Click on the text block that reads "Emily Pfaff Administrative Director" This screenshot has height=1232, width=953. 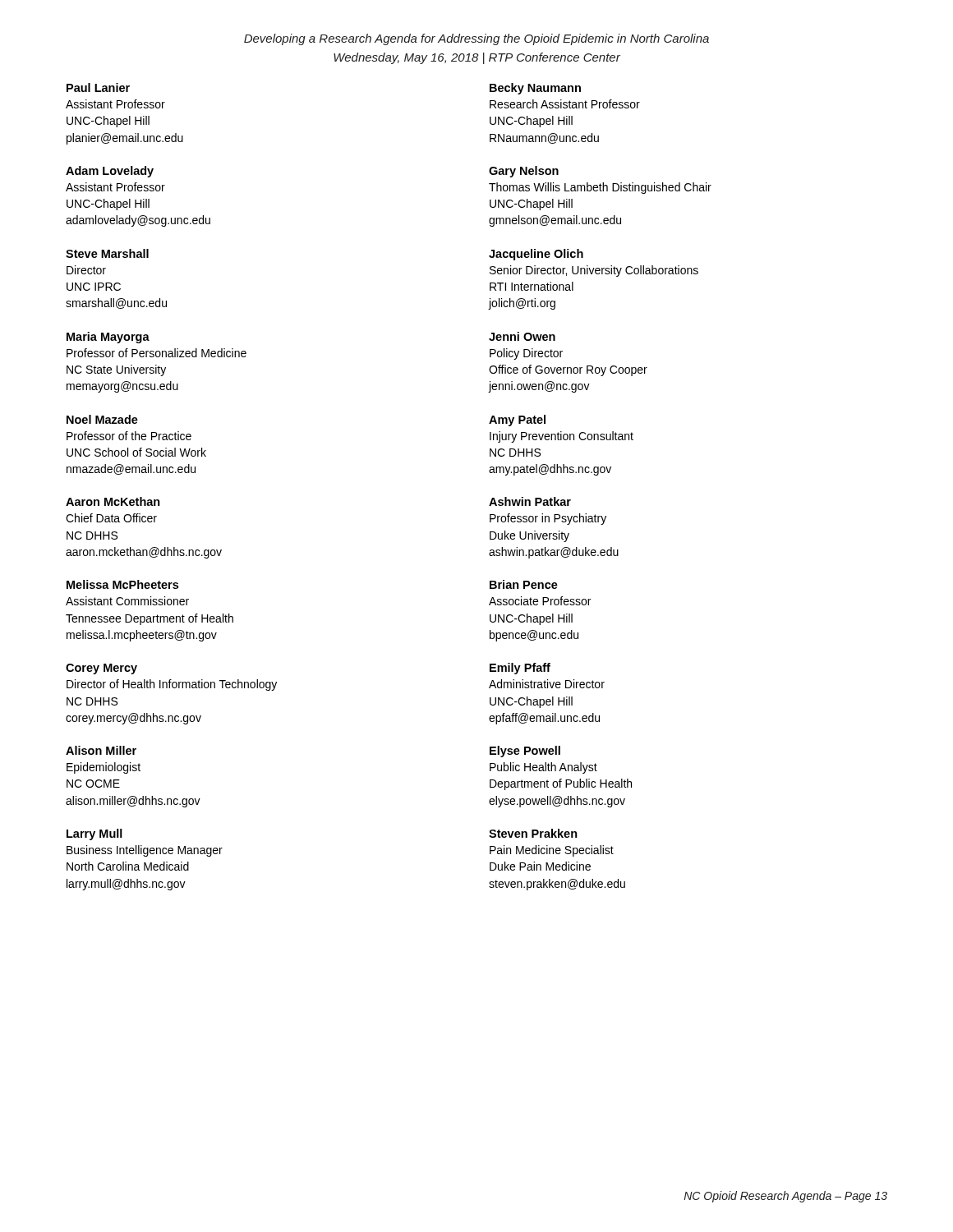coord(520,669)
